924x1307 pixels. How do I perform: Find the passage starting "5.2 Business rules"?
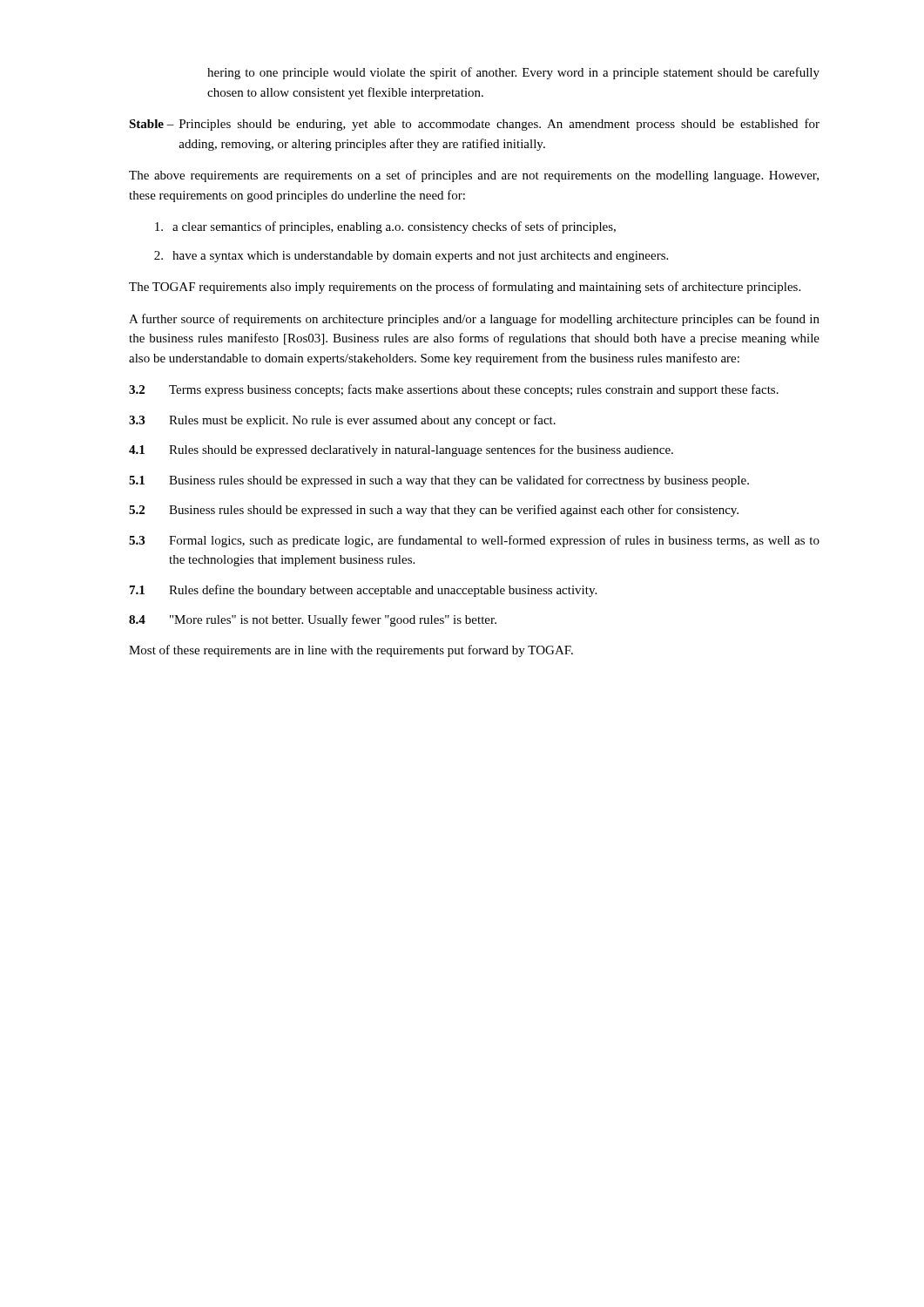(474, 510)
